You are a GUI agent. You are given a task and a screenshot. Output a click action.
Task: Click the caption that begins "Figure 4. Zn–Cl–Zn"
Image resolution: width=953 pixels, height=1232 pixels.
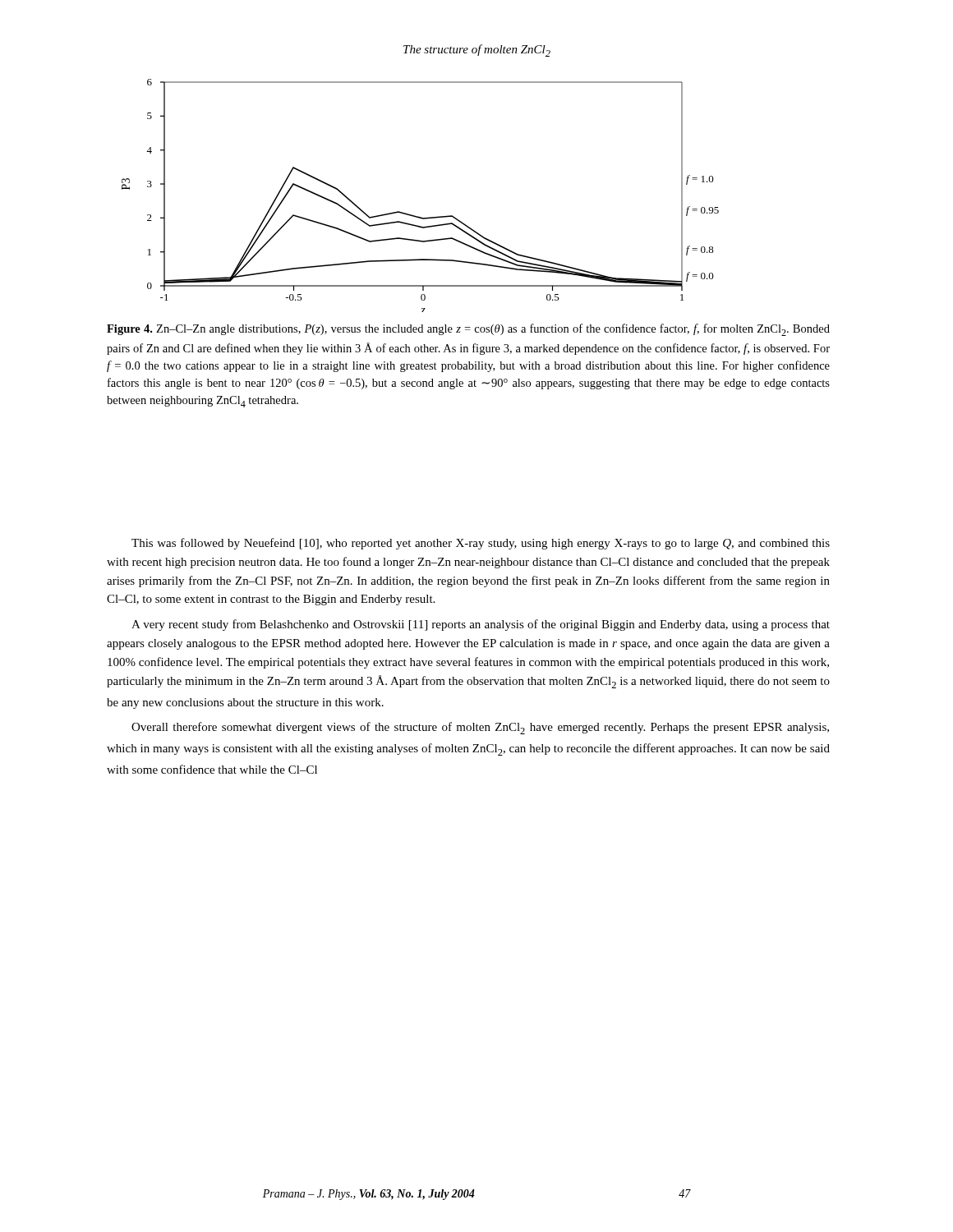coord(468,366)
